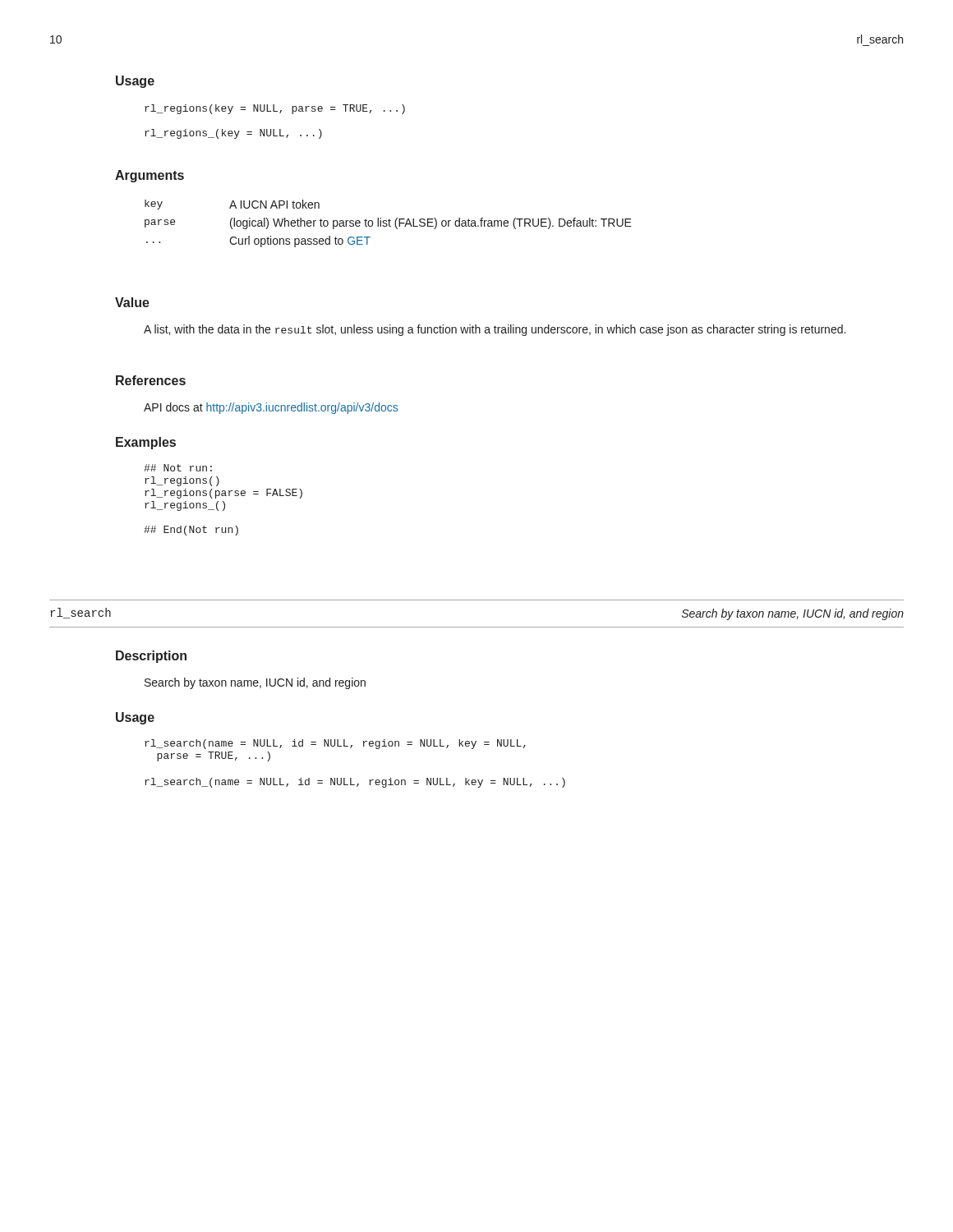Locate the formula that says "rl_regions_(key = NULL, ...)"
This screenshot has width=953, height=1232.
coord(234,133)
